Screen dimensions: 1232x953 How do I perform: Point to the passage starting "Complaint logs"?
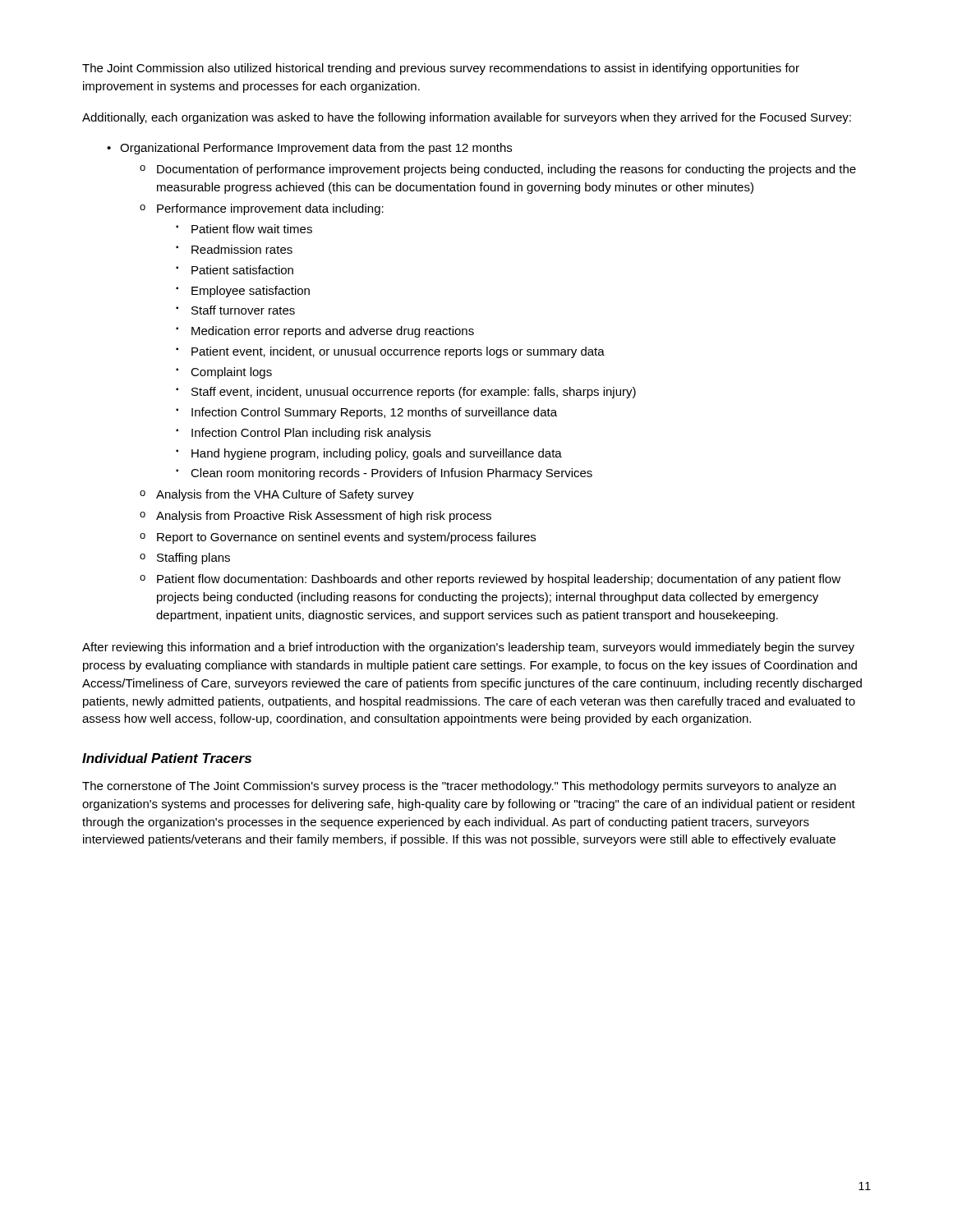coord(231,371)
